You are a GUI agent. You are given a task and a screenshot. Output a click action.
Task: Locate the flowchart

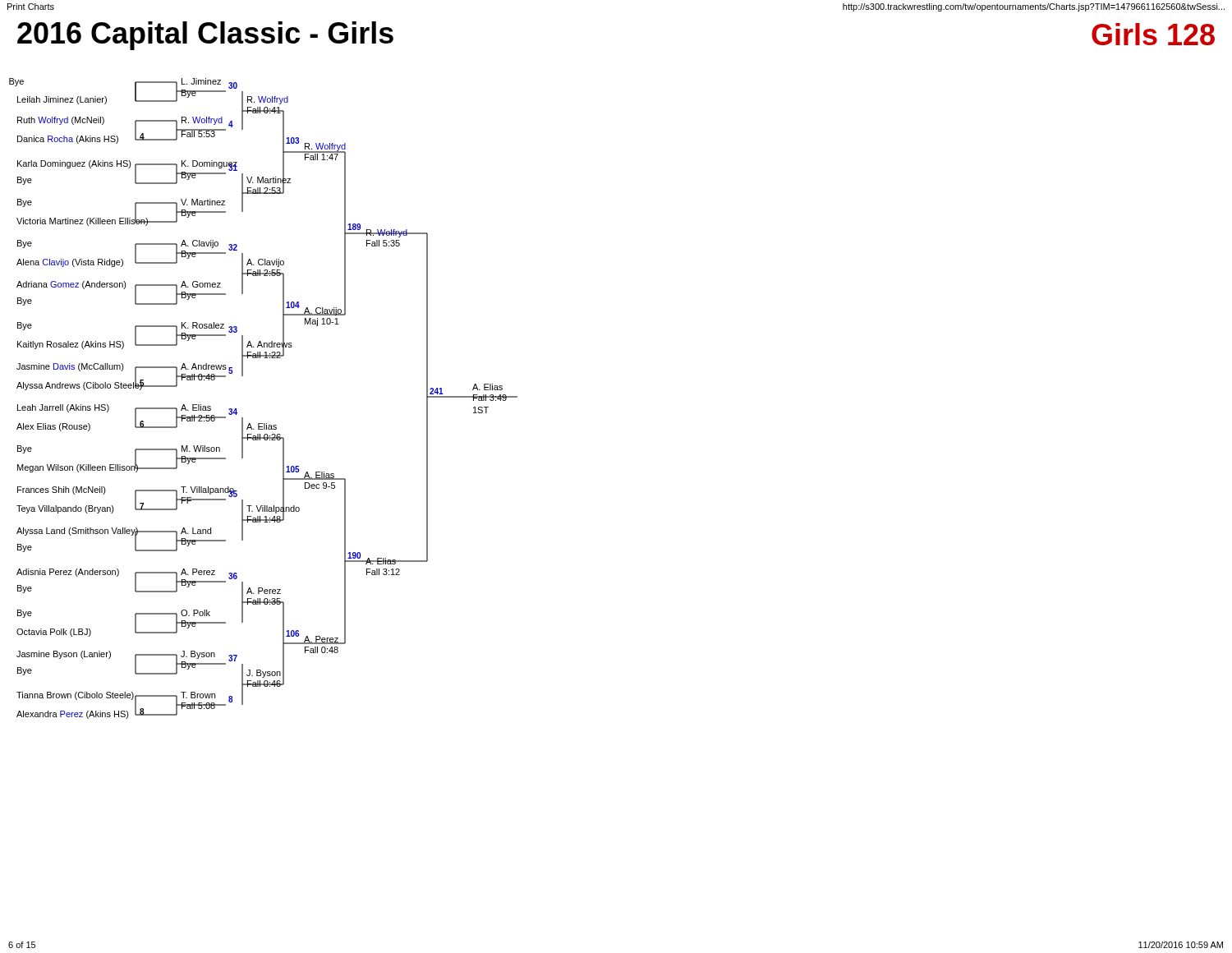(616, 493)
